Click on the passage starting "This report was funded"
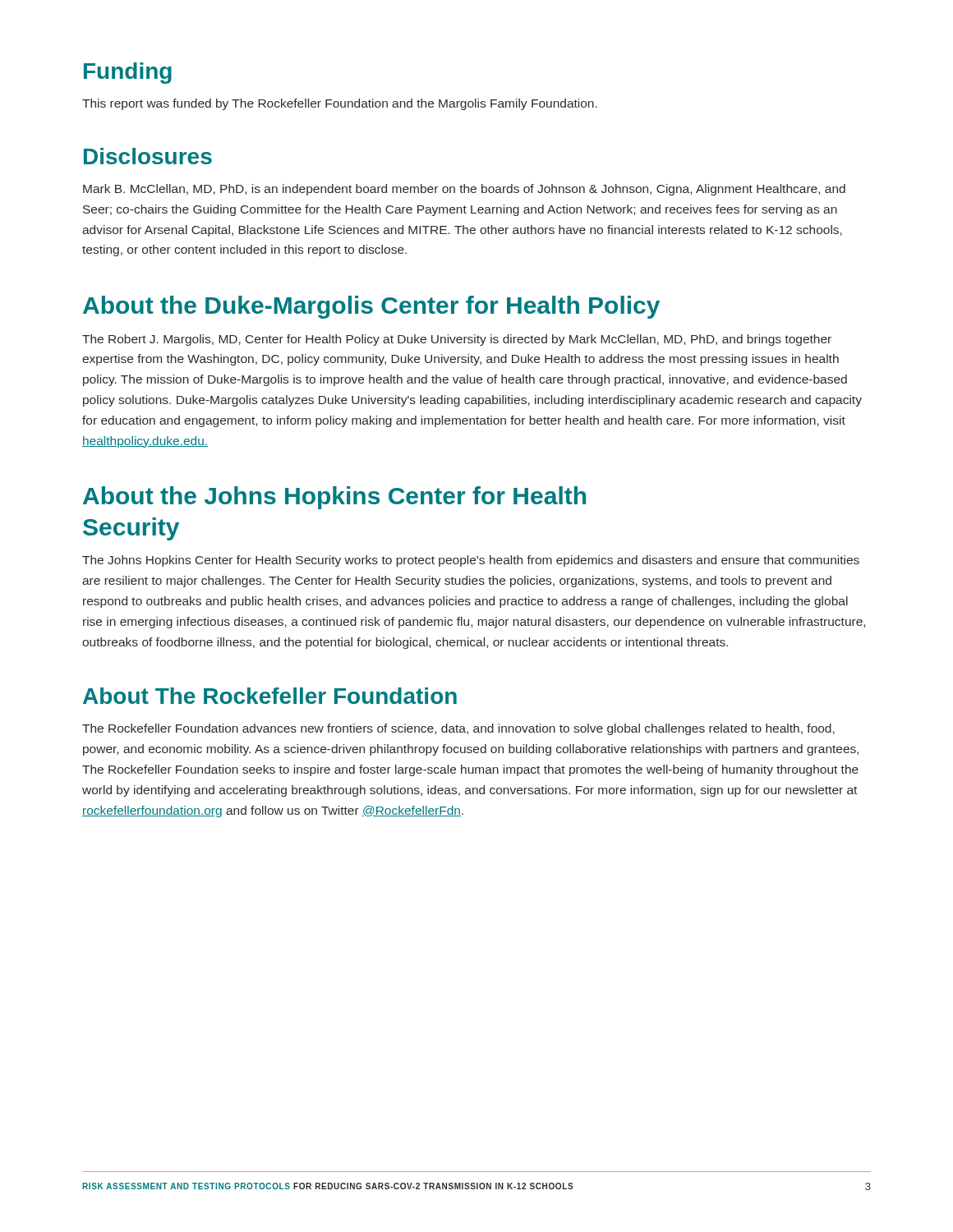The image size is (953, 1232). click(x=476, y=103)
